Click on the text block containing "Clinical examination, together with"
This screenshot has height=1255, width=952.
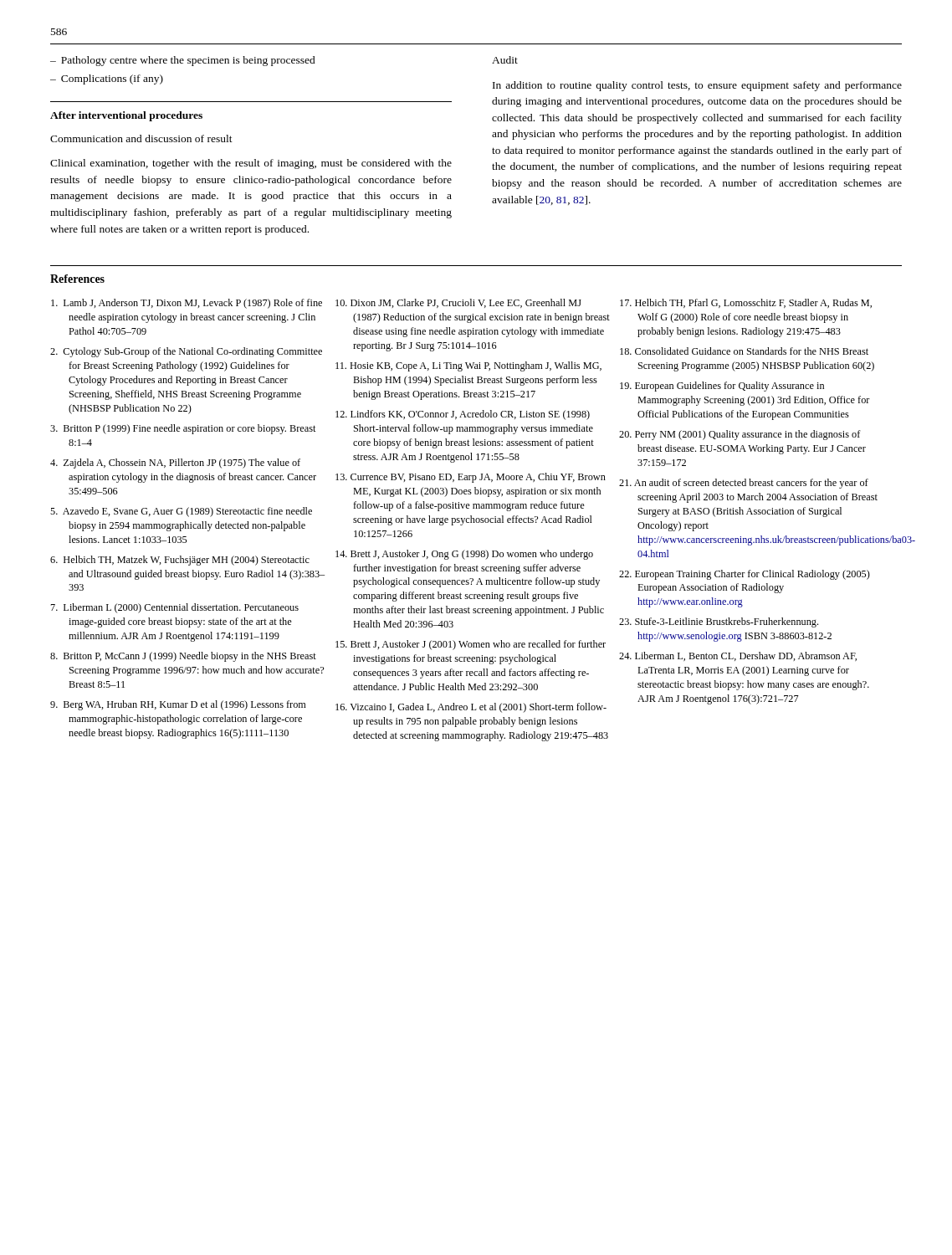(x=251, y=196)
